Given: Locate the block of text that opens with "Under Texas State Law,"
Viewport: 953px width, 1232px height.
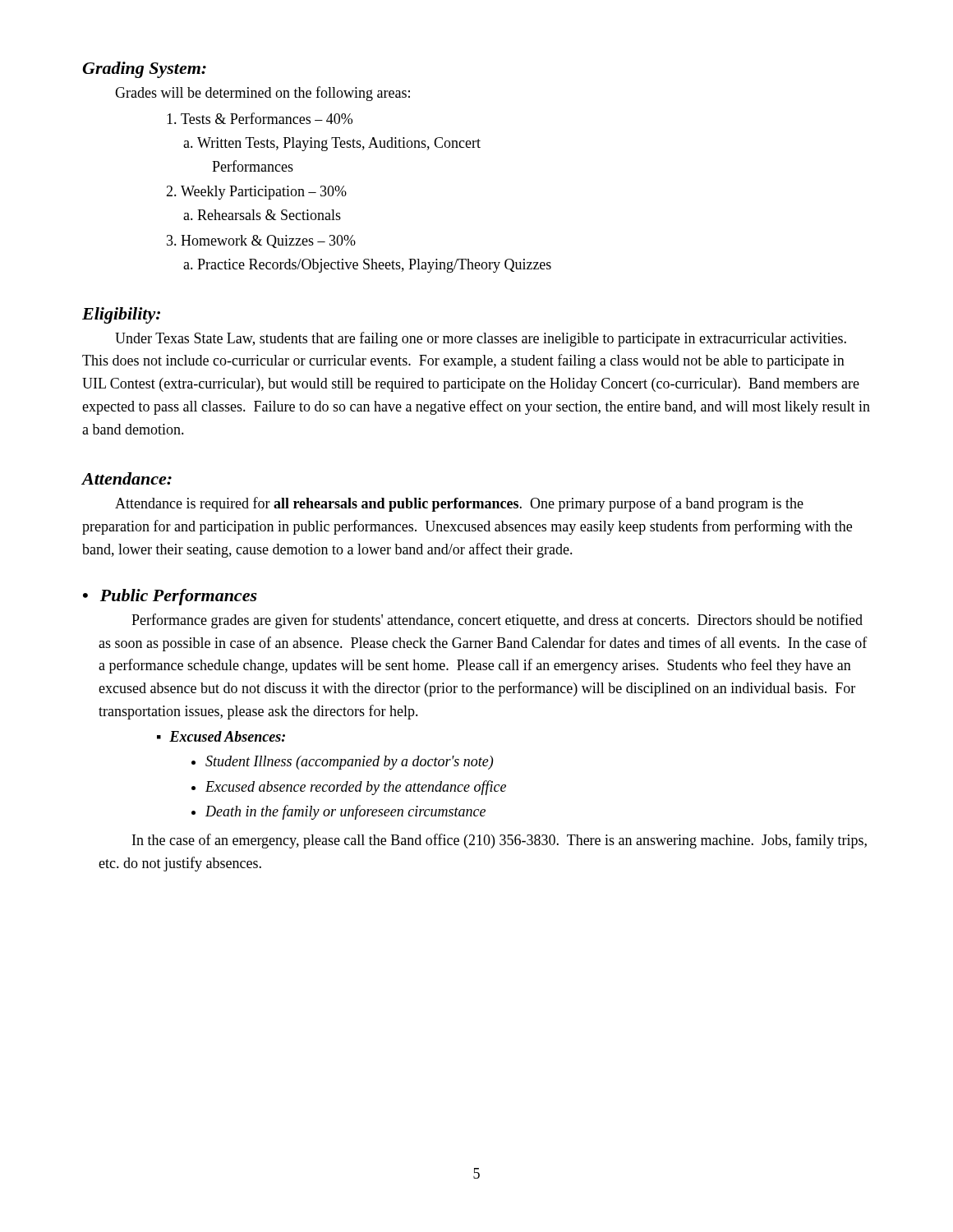Looking at the screenshot, I should [x=476, y=384].
